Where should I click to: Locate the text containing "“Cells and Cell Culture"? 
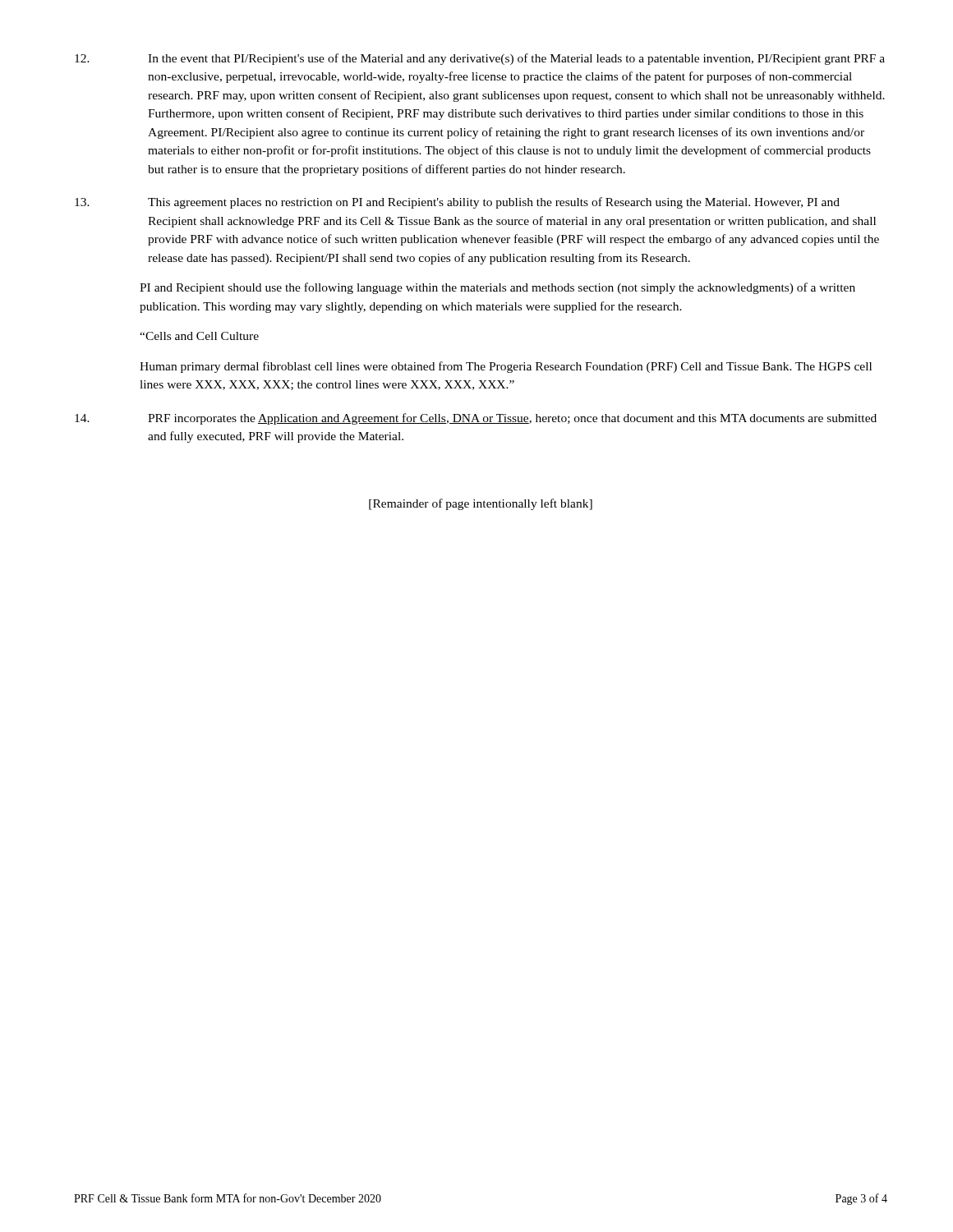(x=199, y=336)
